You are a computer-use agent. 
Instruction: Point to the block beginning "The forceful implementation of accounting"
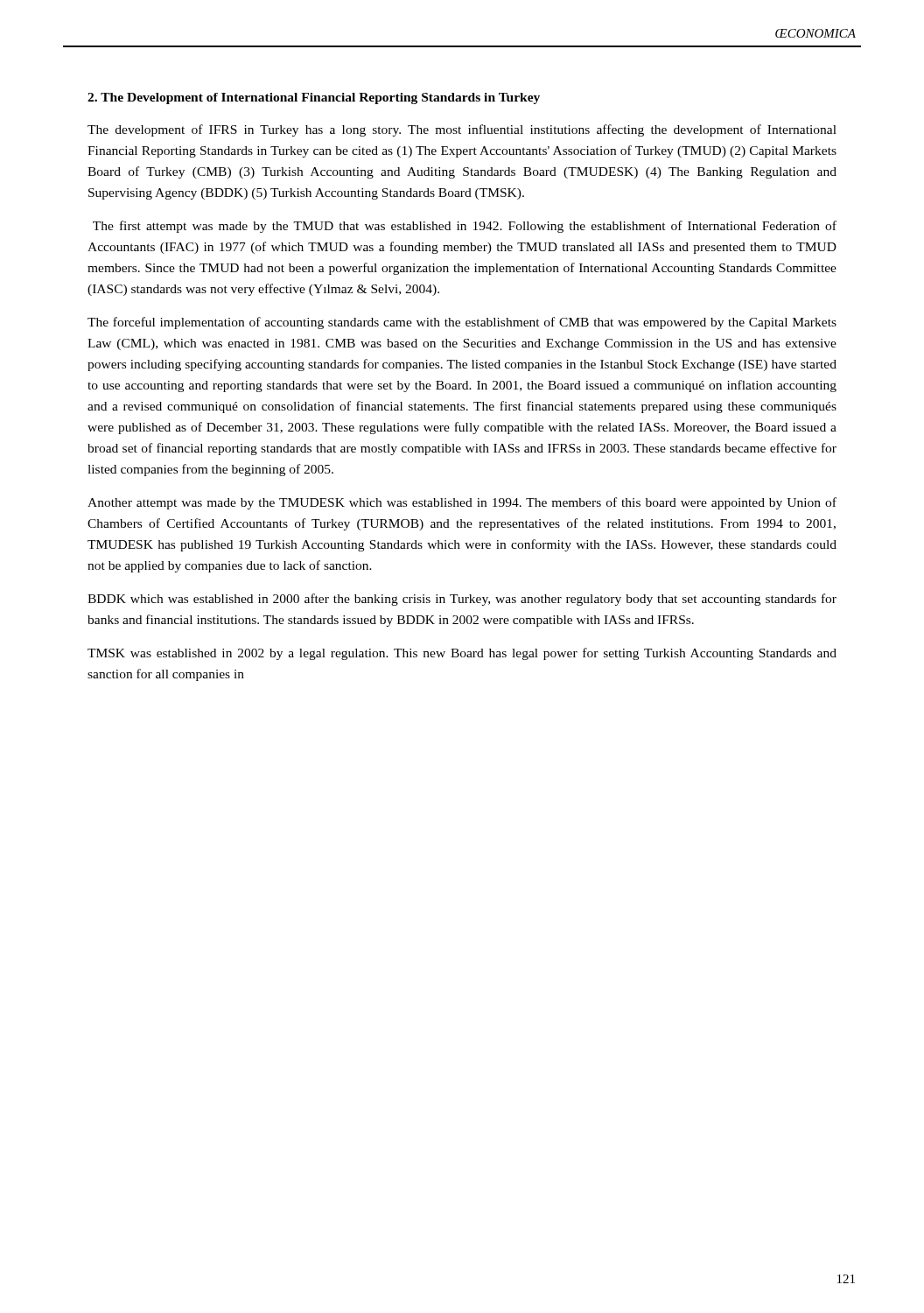tap(462, 395)
